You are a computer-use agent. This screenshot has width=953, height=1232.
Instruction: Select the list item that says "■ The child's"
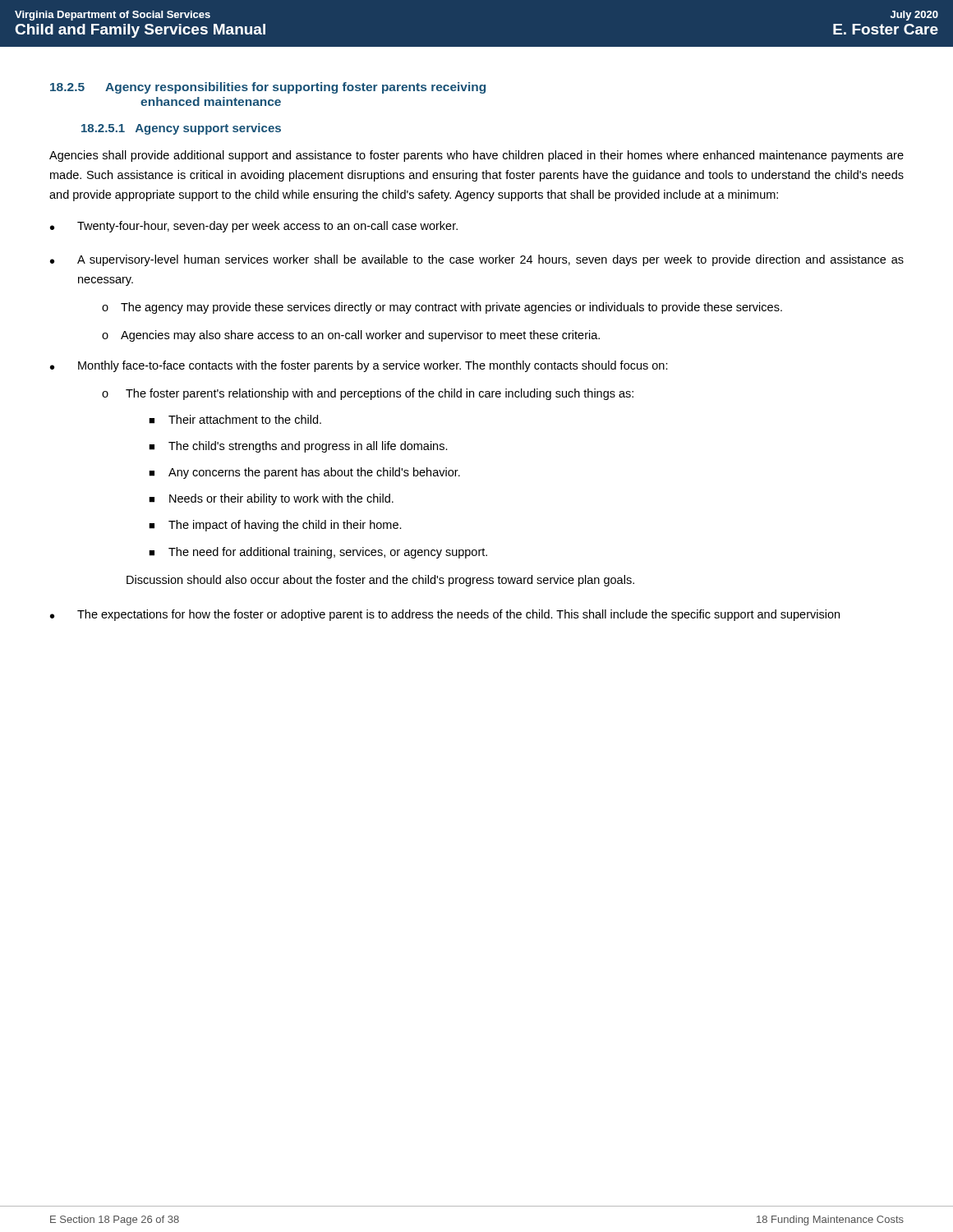(298, 447)
